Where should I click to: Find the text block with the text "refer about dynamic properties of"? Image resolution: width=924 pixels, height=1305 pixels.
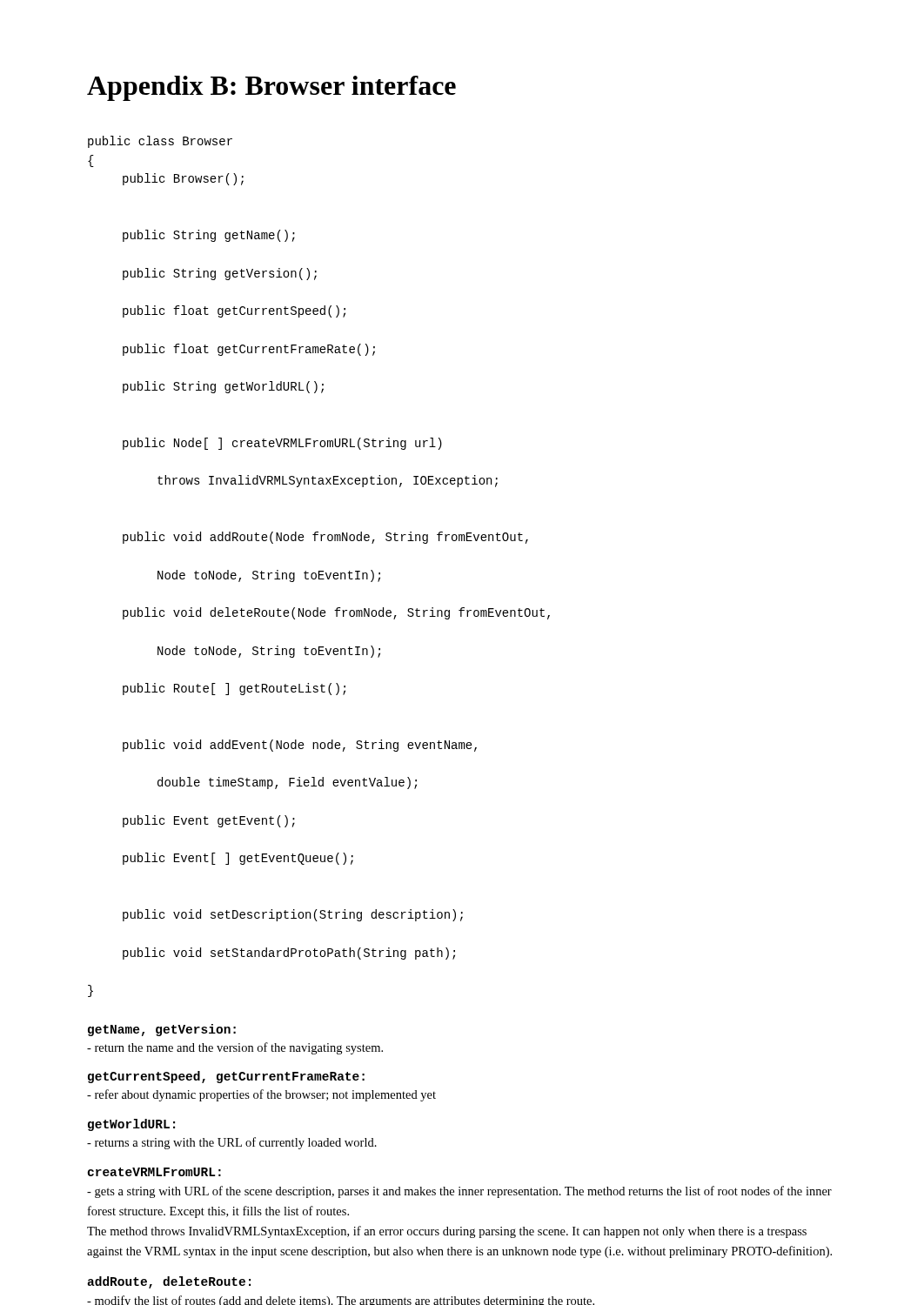(261, 1095)
